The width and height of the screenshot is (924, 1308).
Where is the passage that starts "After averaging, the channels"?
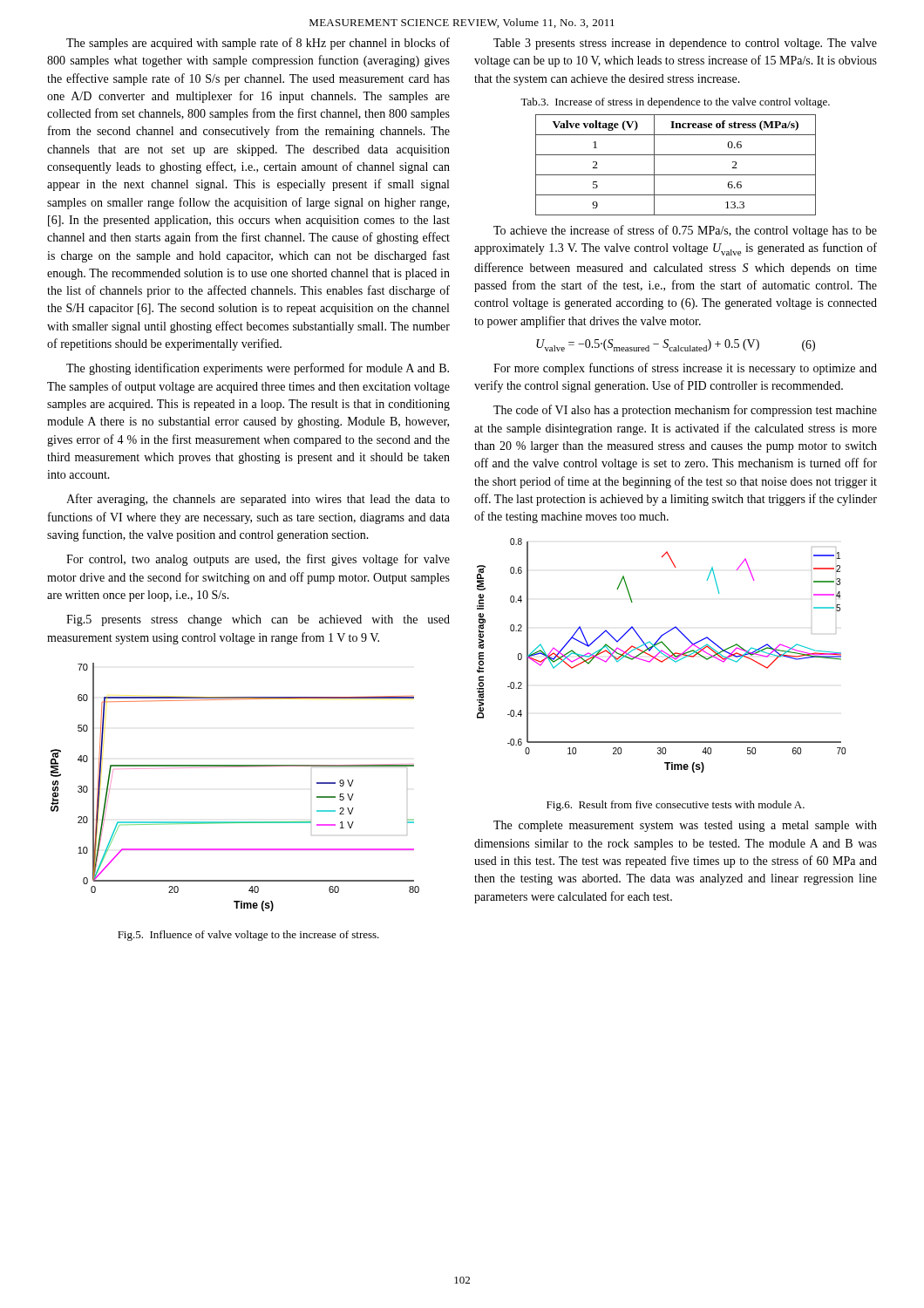(x=248, y=518)
